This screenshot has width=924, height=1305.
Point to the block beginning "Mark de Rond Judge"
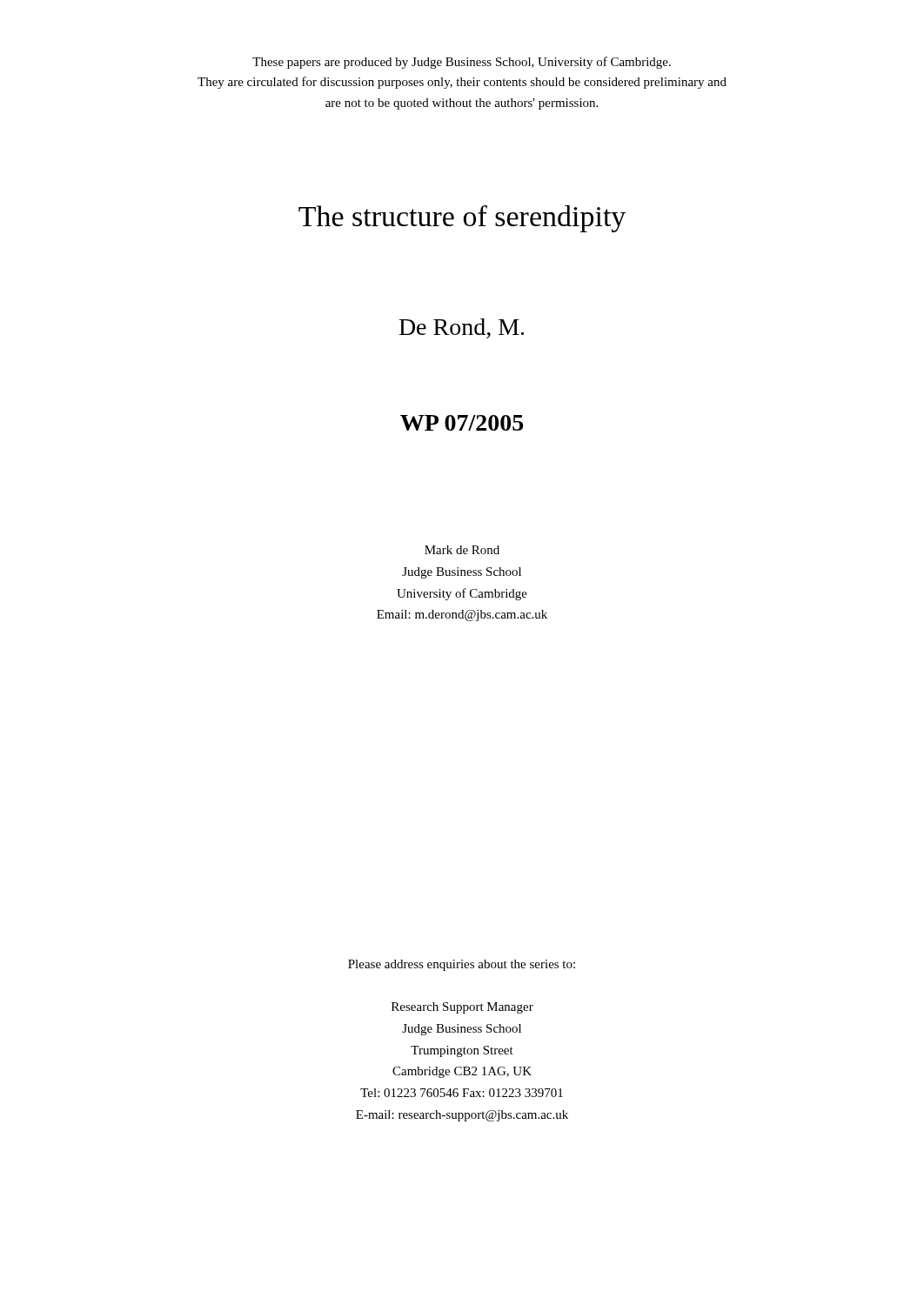[462, 582]
